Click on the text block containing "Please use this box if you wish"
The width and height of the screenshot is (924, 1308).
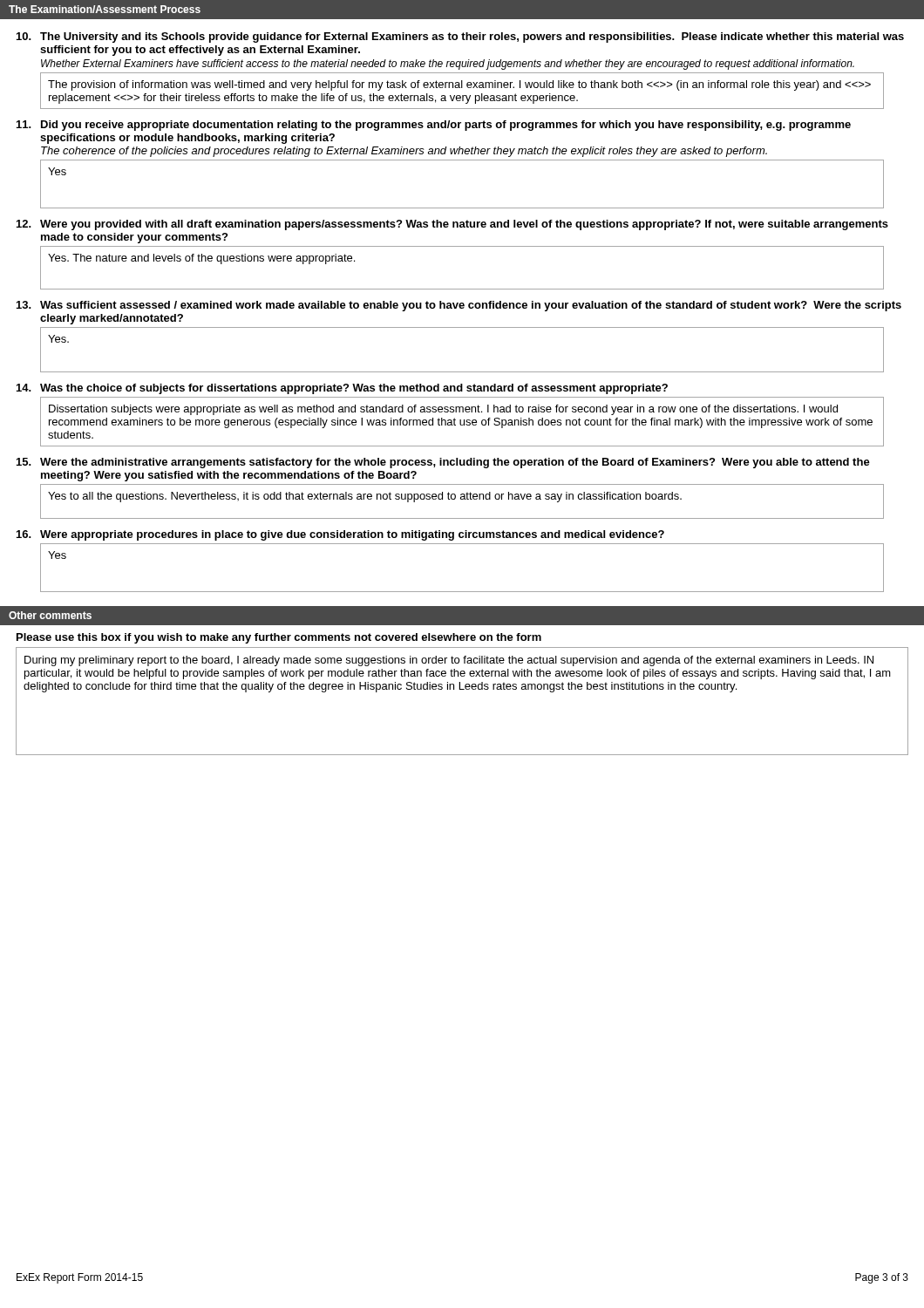pos(279,637)
